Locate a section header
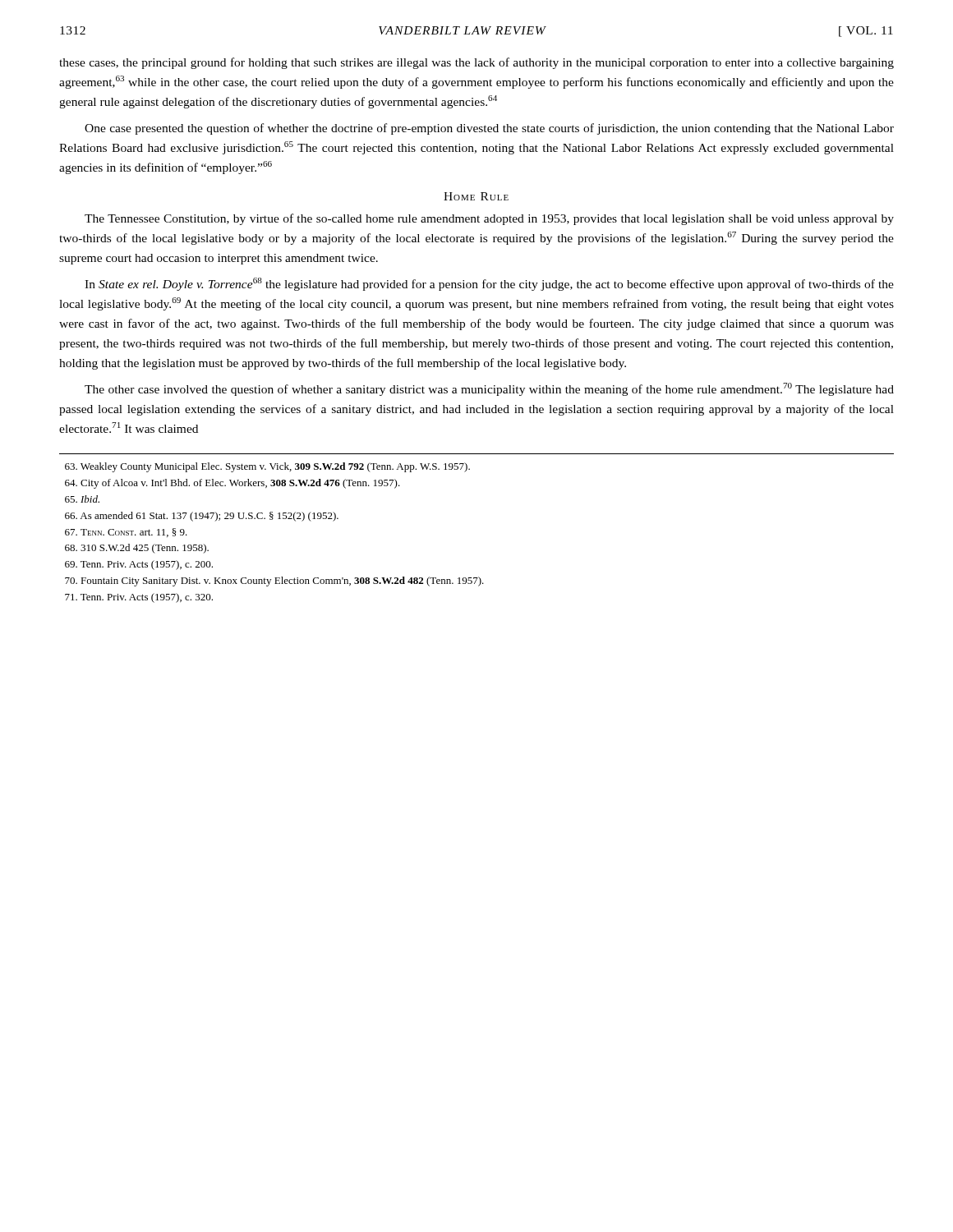953x1232 pixels. pos(476,196)
